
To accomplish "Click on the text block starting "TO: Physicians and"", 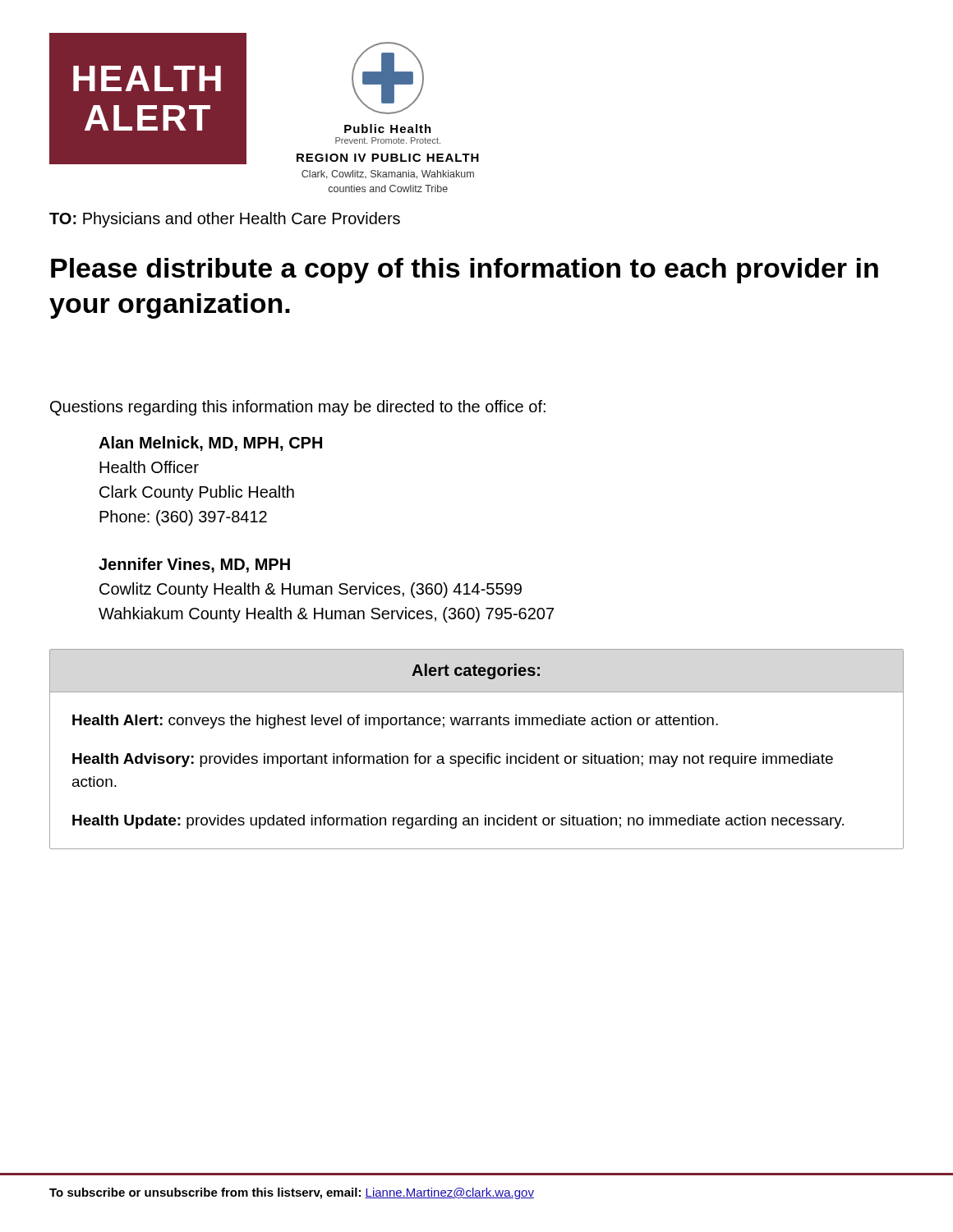I will [225, 218].
